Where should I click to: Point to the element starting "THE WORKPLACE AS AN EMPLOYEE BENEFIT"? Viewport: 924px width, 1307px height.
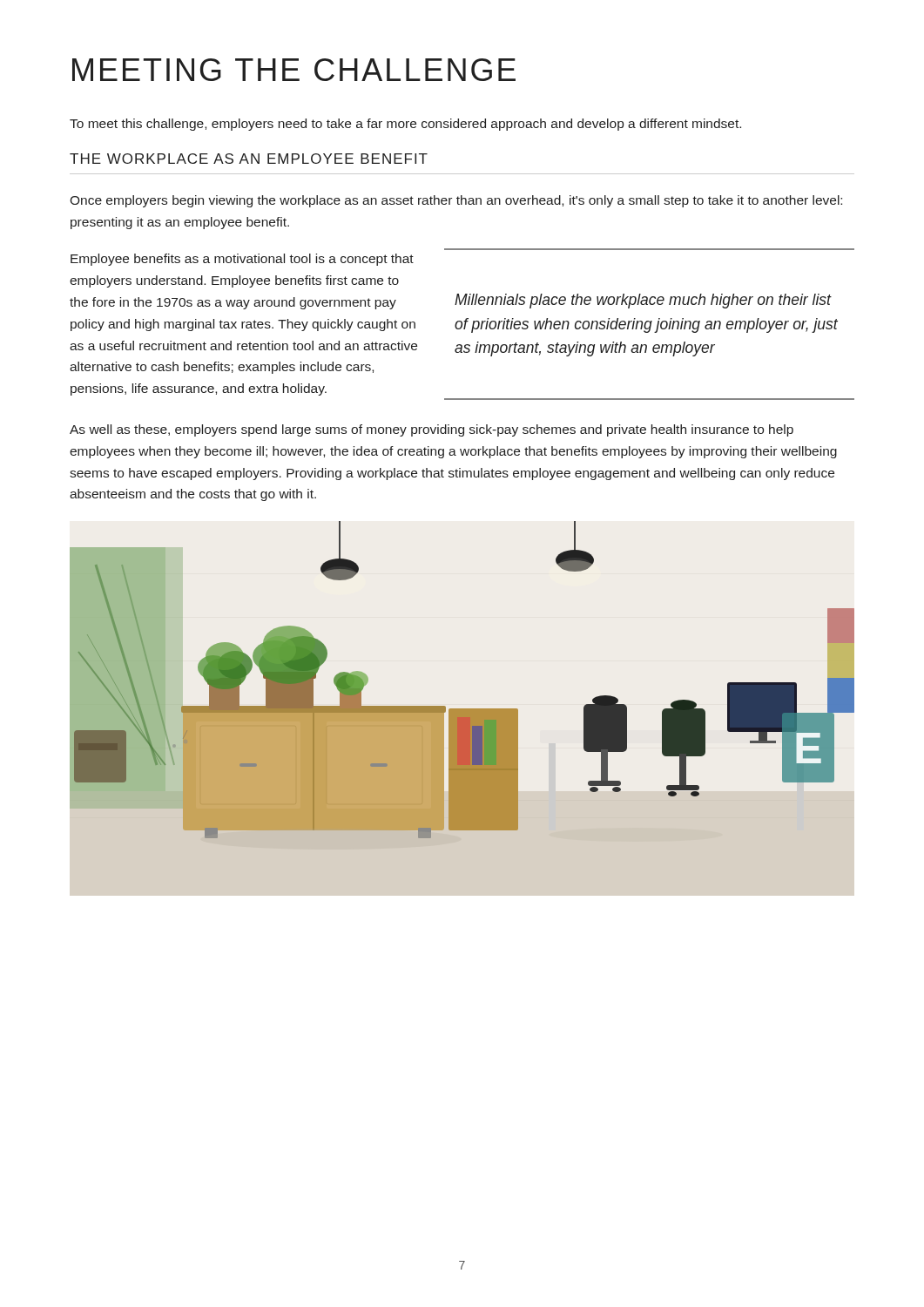(462, 162)
